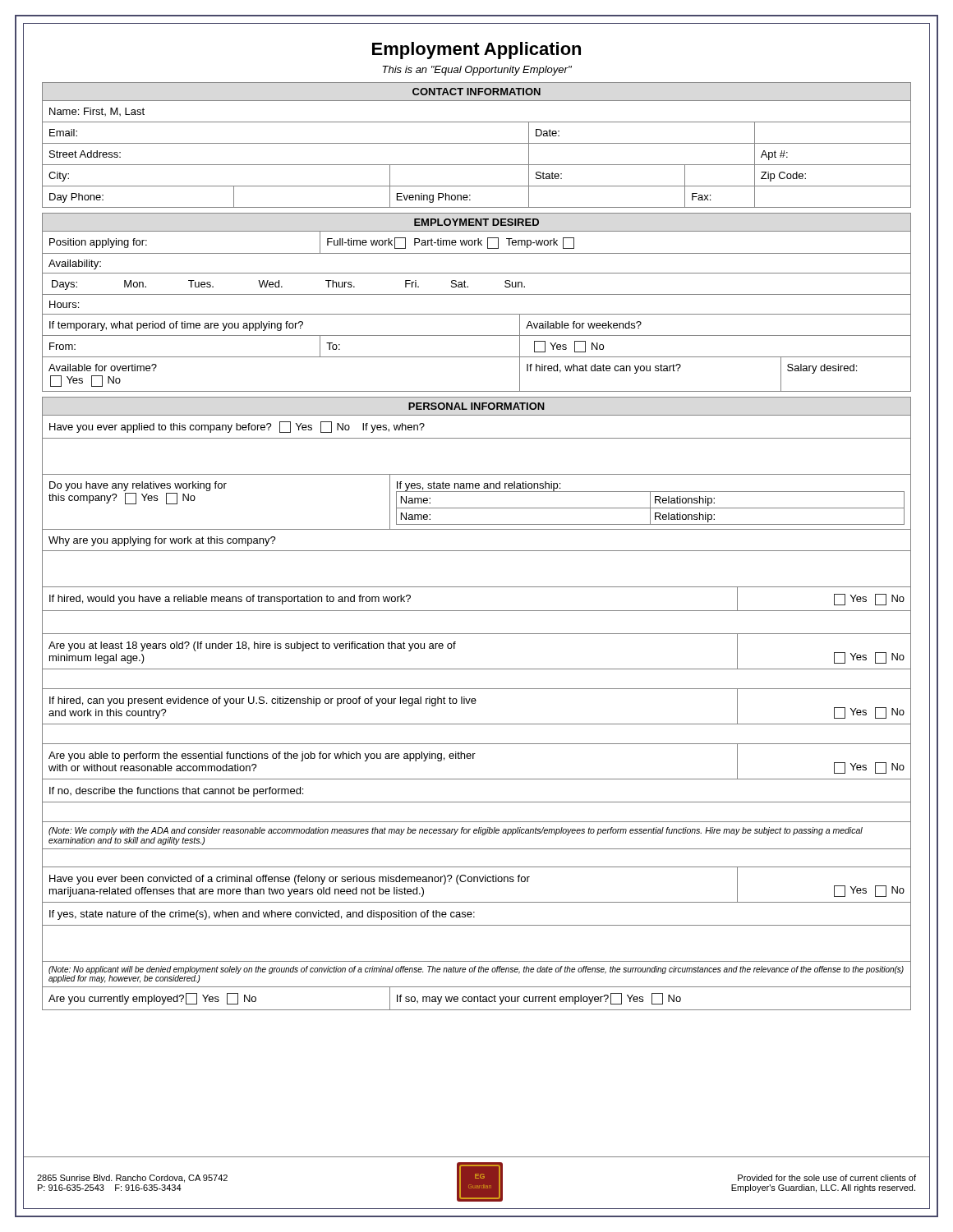Find the table that mentions "Have you ever applied"
The image size is (953, 1232).
point(476,713)
